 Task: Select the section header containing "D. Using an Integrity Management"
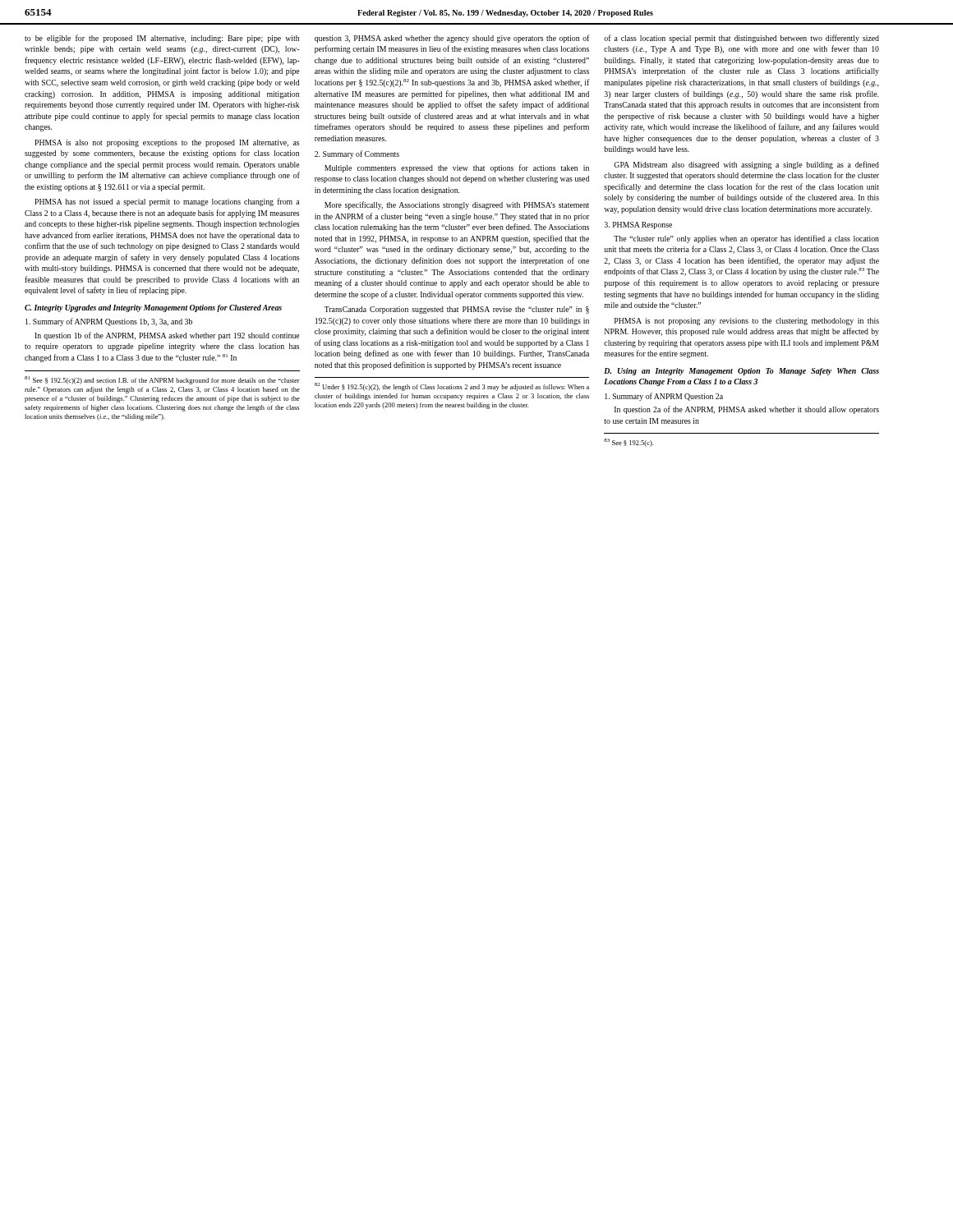(x=742, y=376)
